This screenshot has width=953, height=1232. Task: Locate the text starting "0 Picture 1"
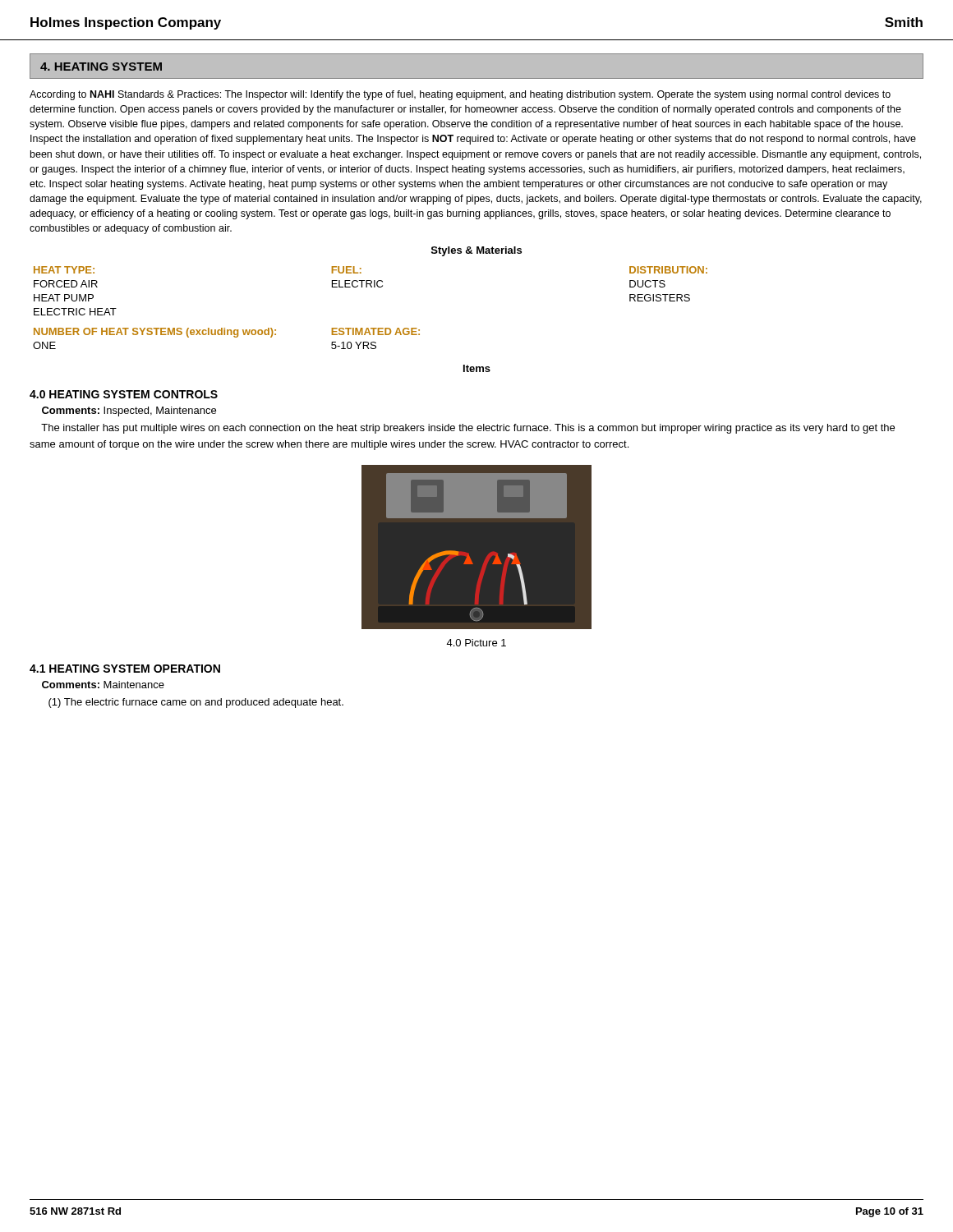click(x=476, y=643)
